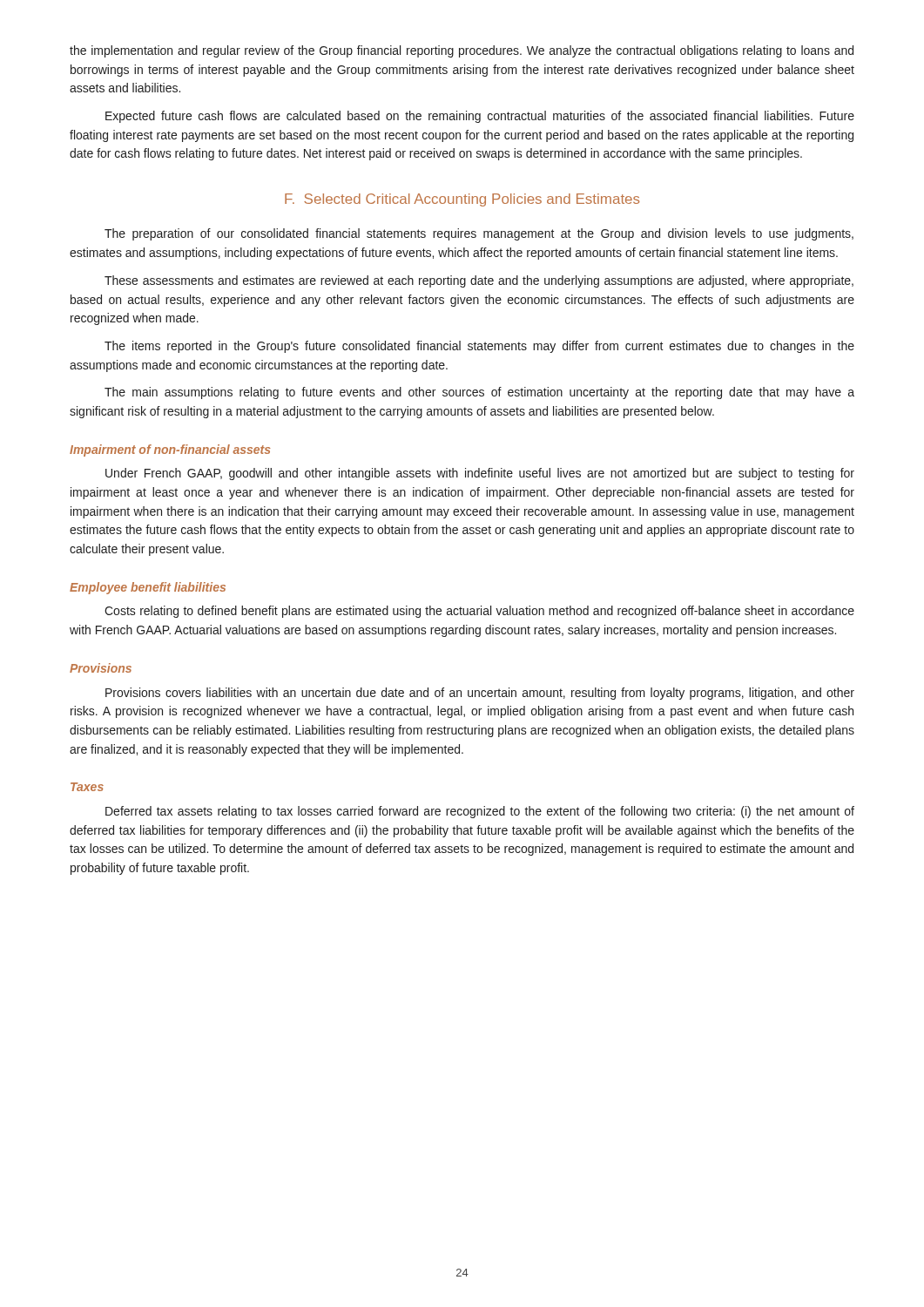Find the text block that says "Deferred tax assets"
The height and width of the screenshot is (1307, 924).
462,840
